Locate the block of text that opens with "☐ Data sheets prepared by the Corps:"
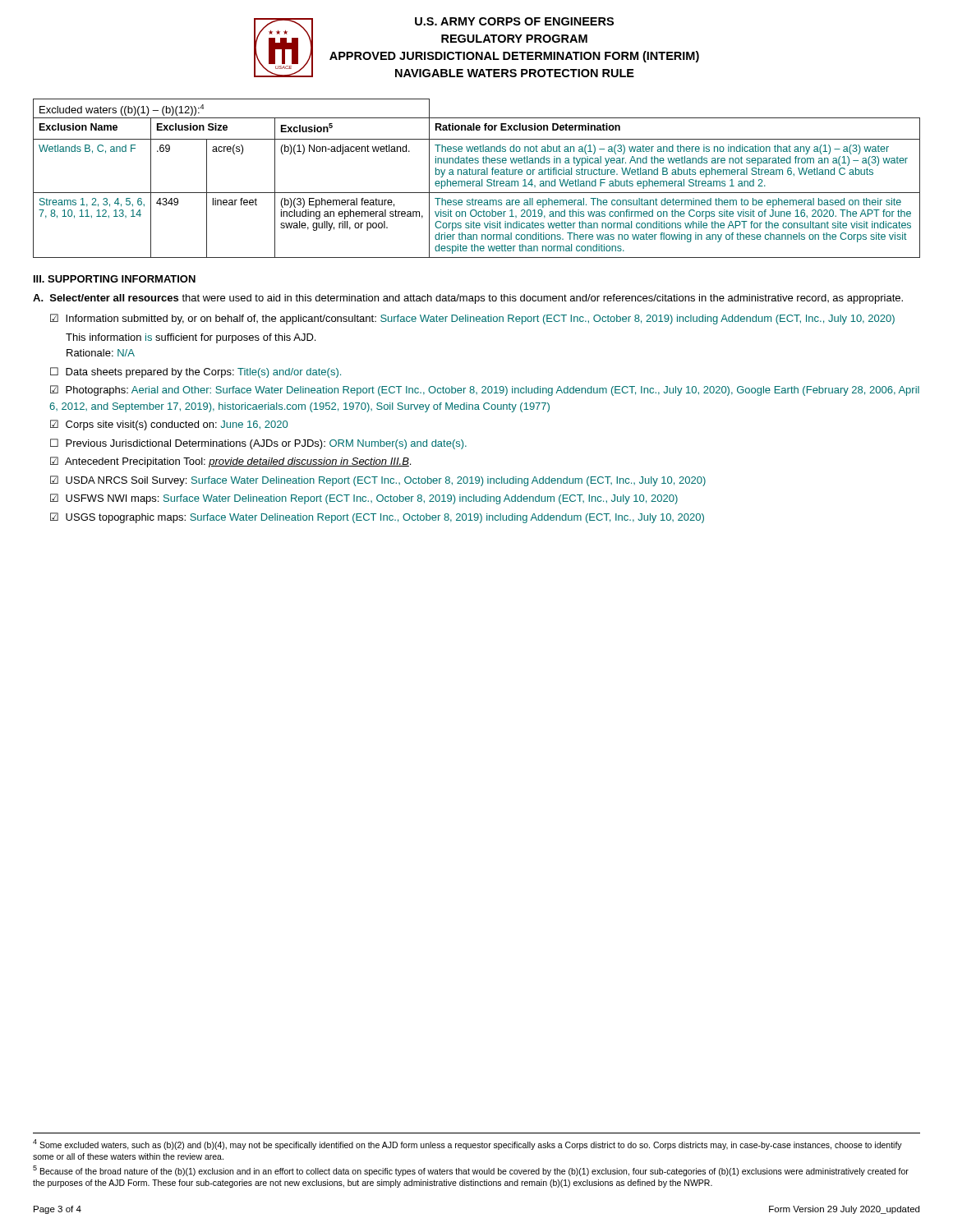Image resolution: width=953 pixels, height=1232 pixels. 196,371
